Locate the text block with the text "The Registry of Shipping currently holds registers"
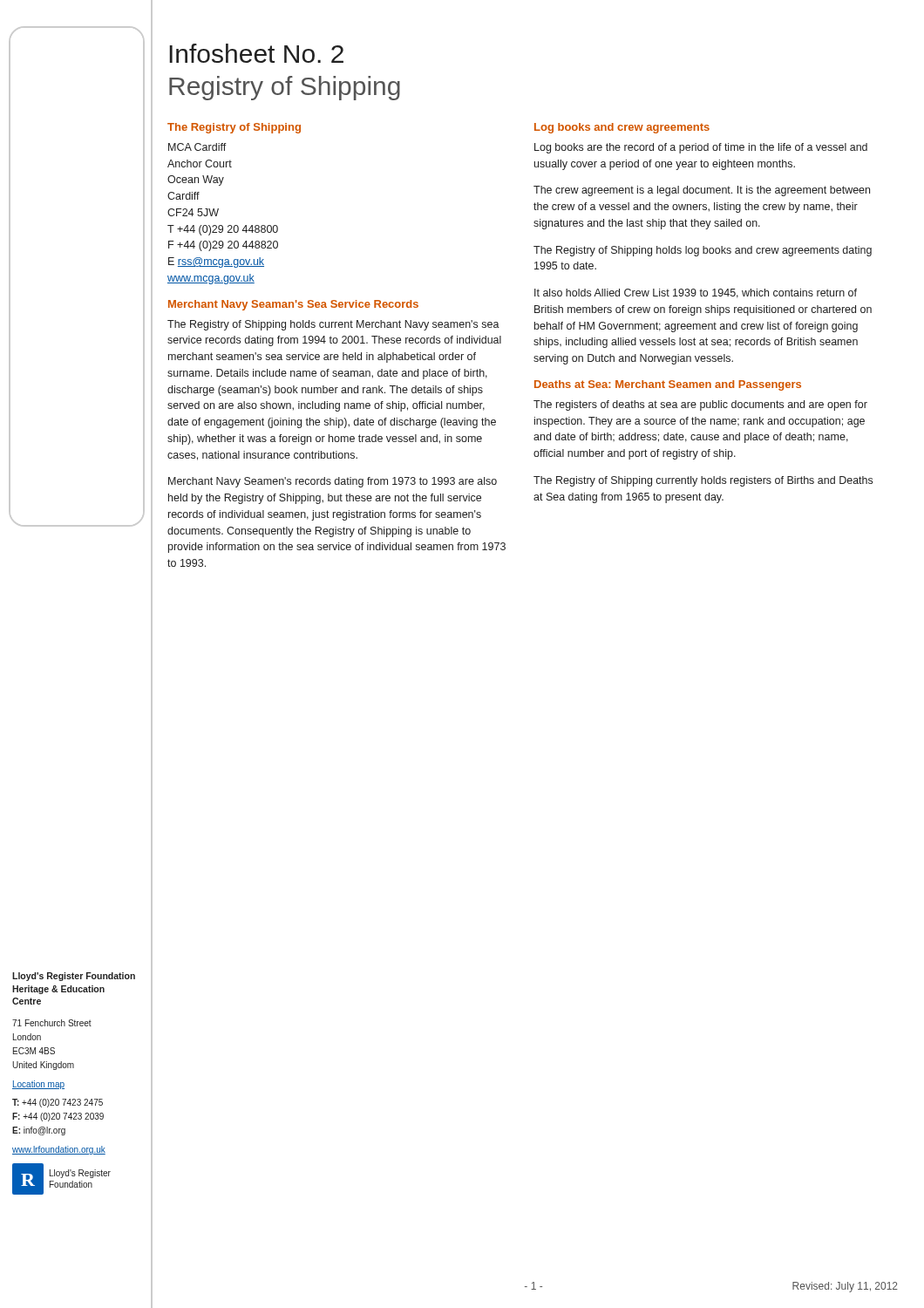This screenshot has width=924, height=1308. tap(703, 488)
